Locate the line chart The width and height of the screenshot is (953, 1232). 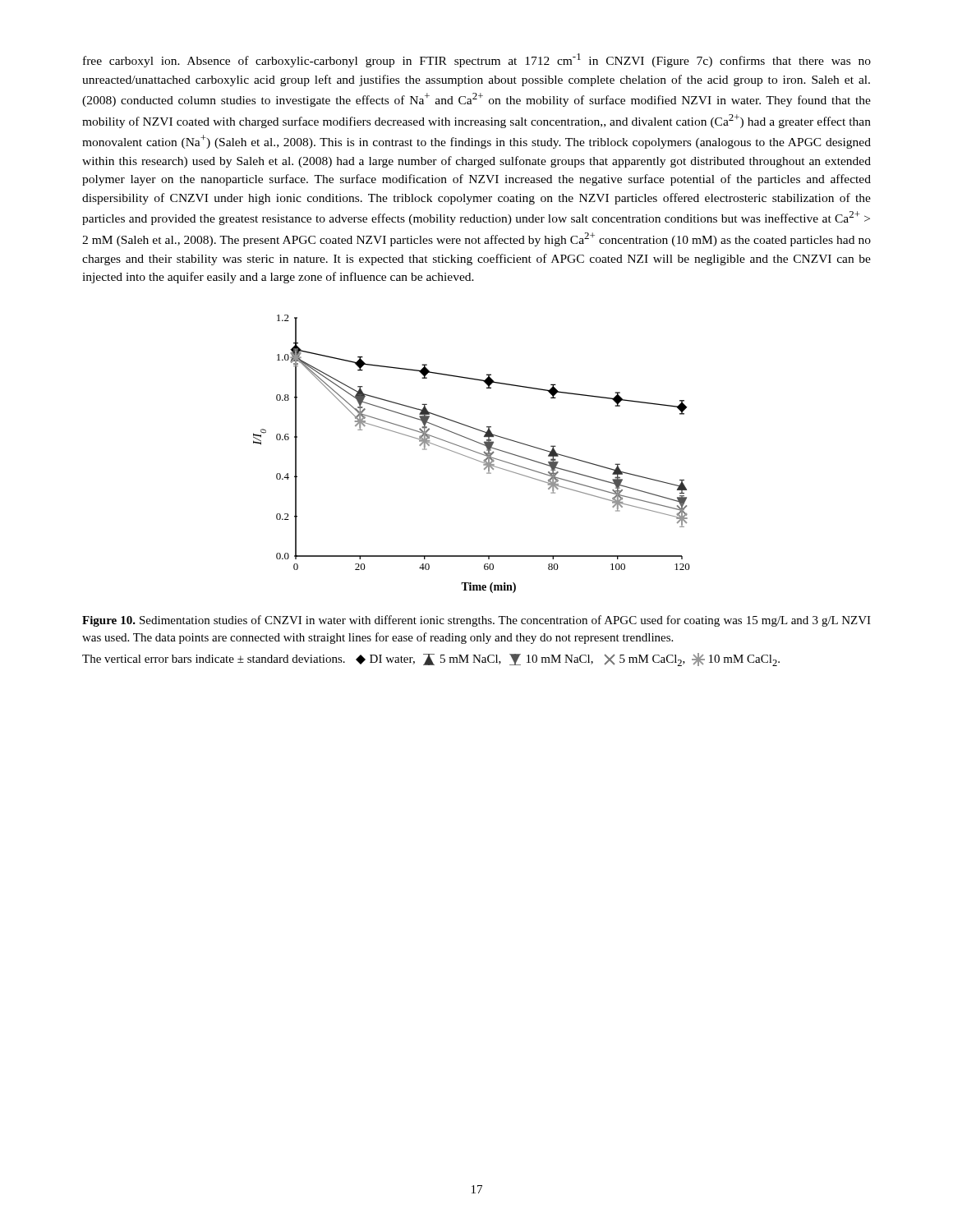click(476, 452)
